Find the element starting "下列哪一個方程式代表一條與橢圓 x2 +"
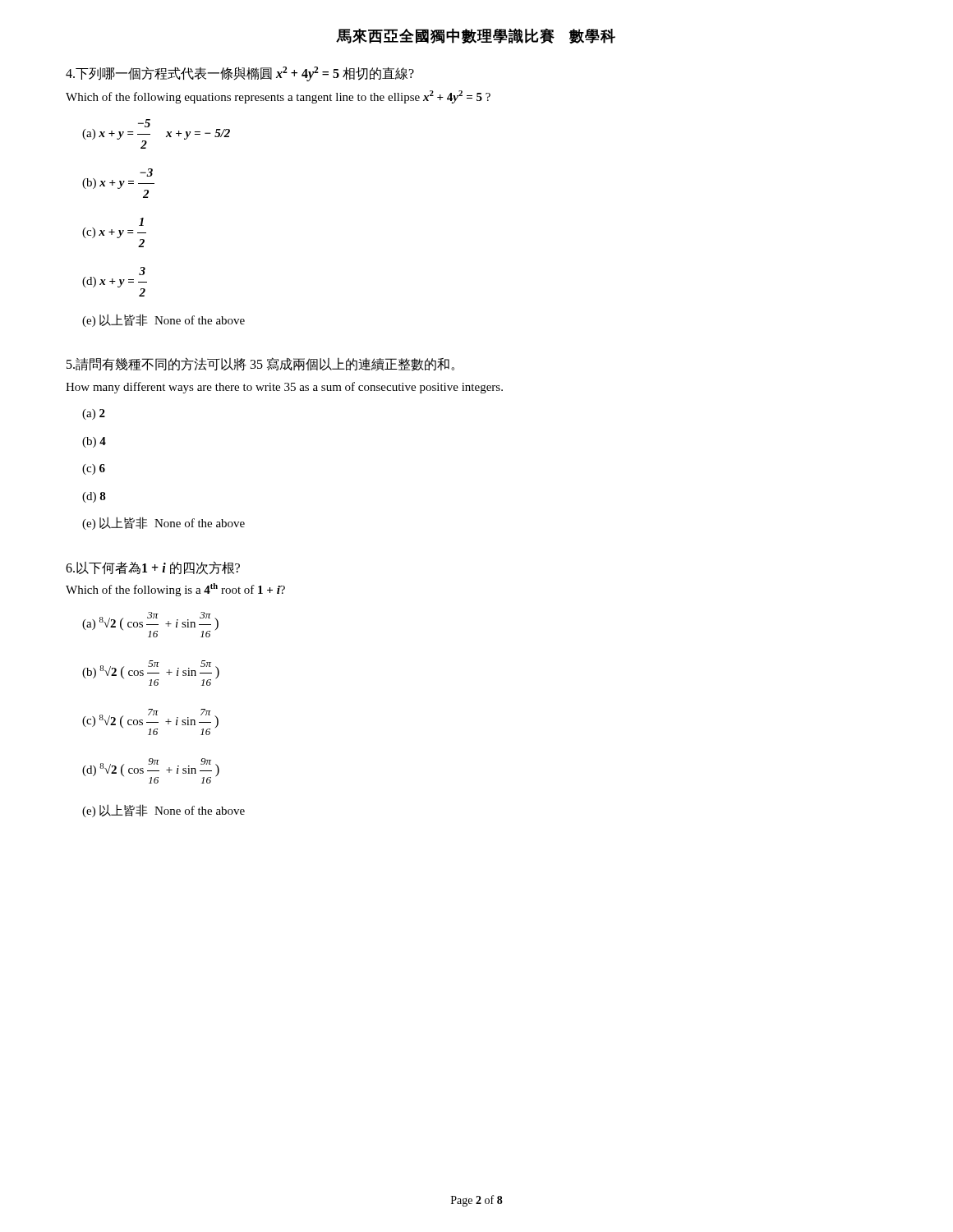Screen dimensions: 1232x953 click(x=240, y=73)
